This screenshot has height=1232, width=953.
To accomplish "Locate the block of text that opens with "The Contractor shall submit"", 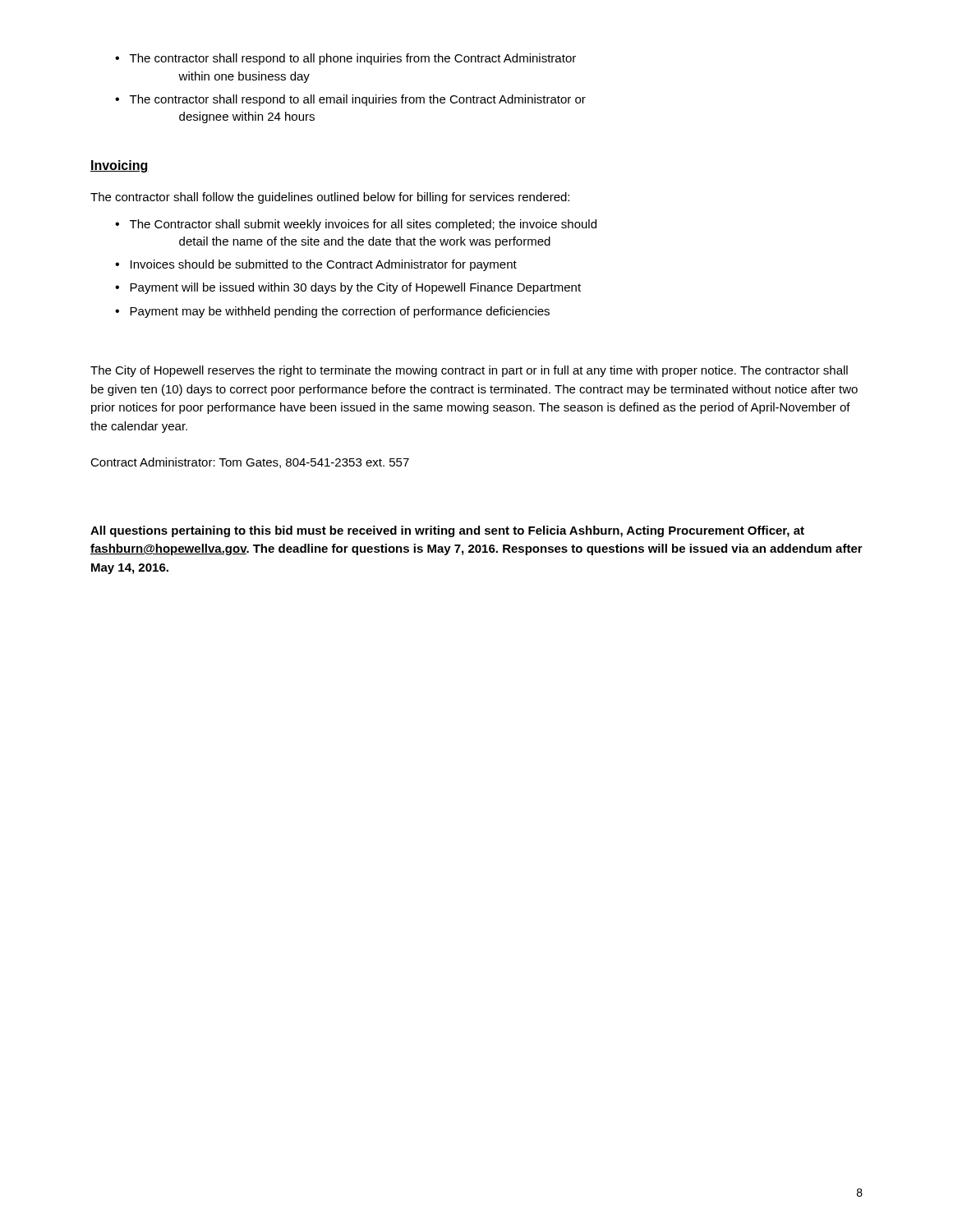I will (476, 233).
